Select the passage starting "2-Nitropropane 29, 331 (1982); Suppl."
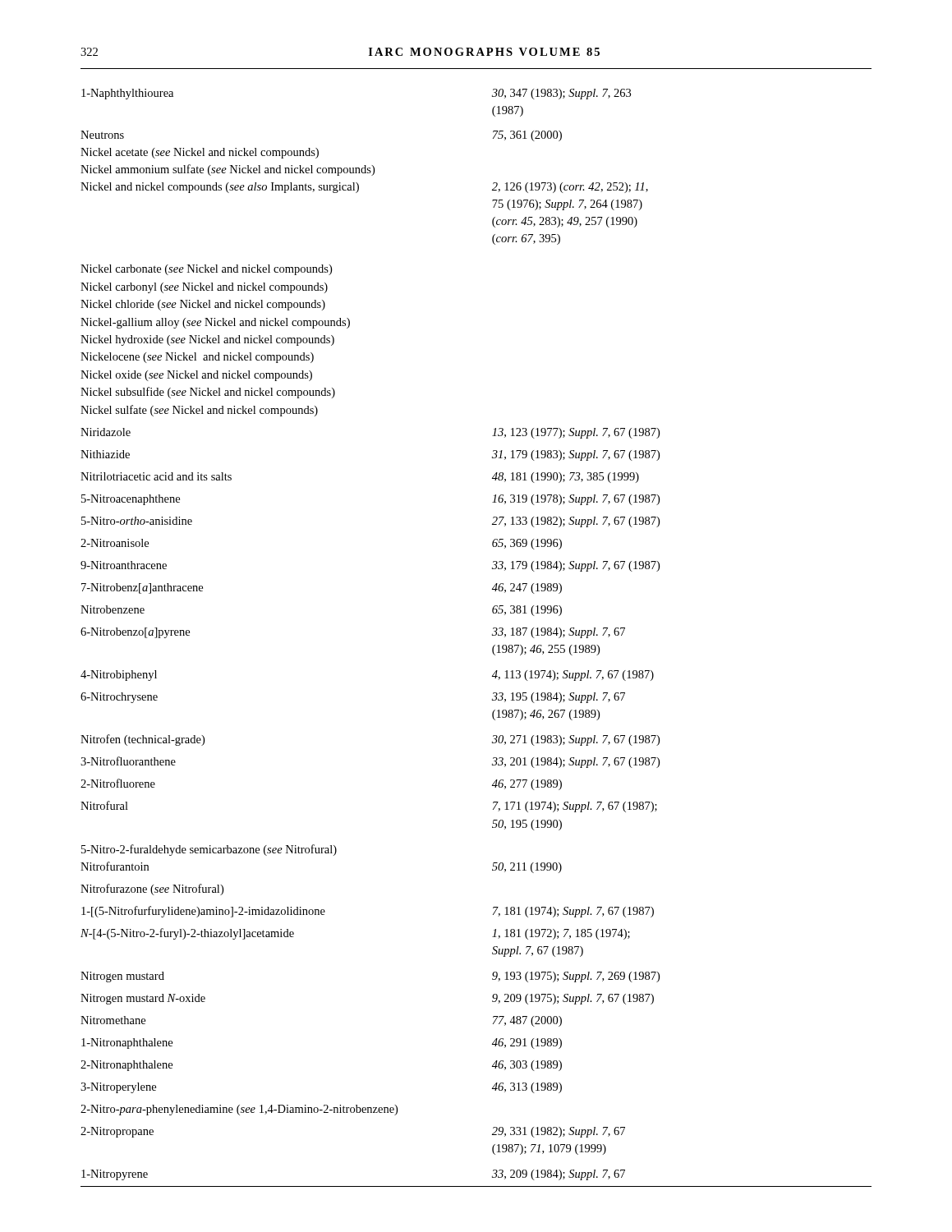This screenshot has width=952, height=1232. click(109, 1131)
